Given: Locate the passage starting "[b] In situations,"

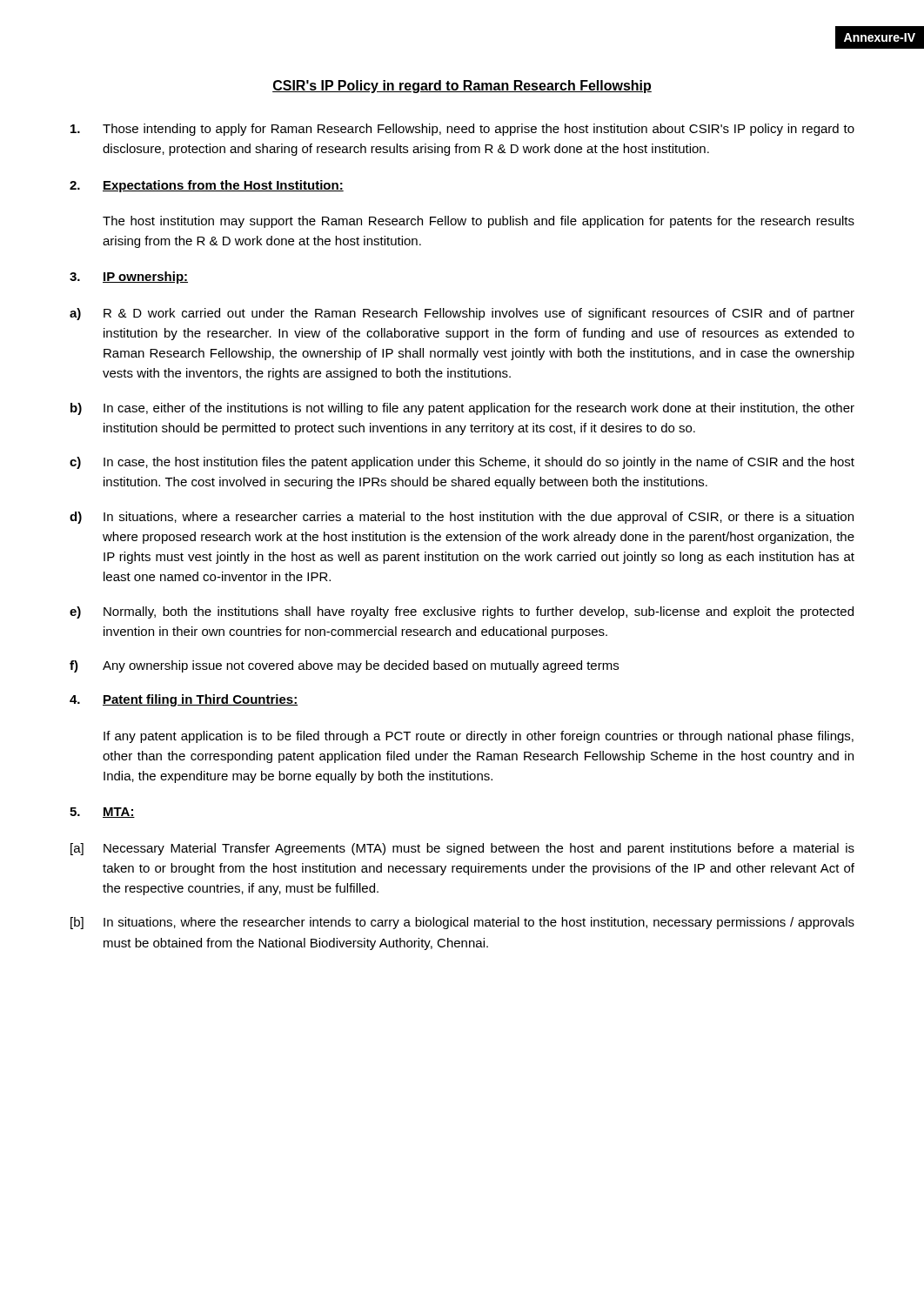Looking at the screenshot, I should click(x=462, y=932).
